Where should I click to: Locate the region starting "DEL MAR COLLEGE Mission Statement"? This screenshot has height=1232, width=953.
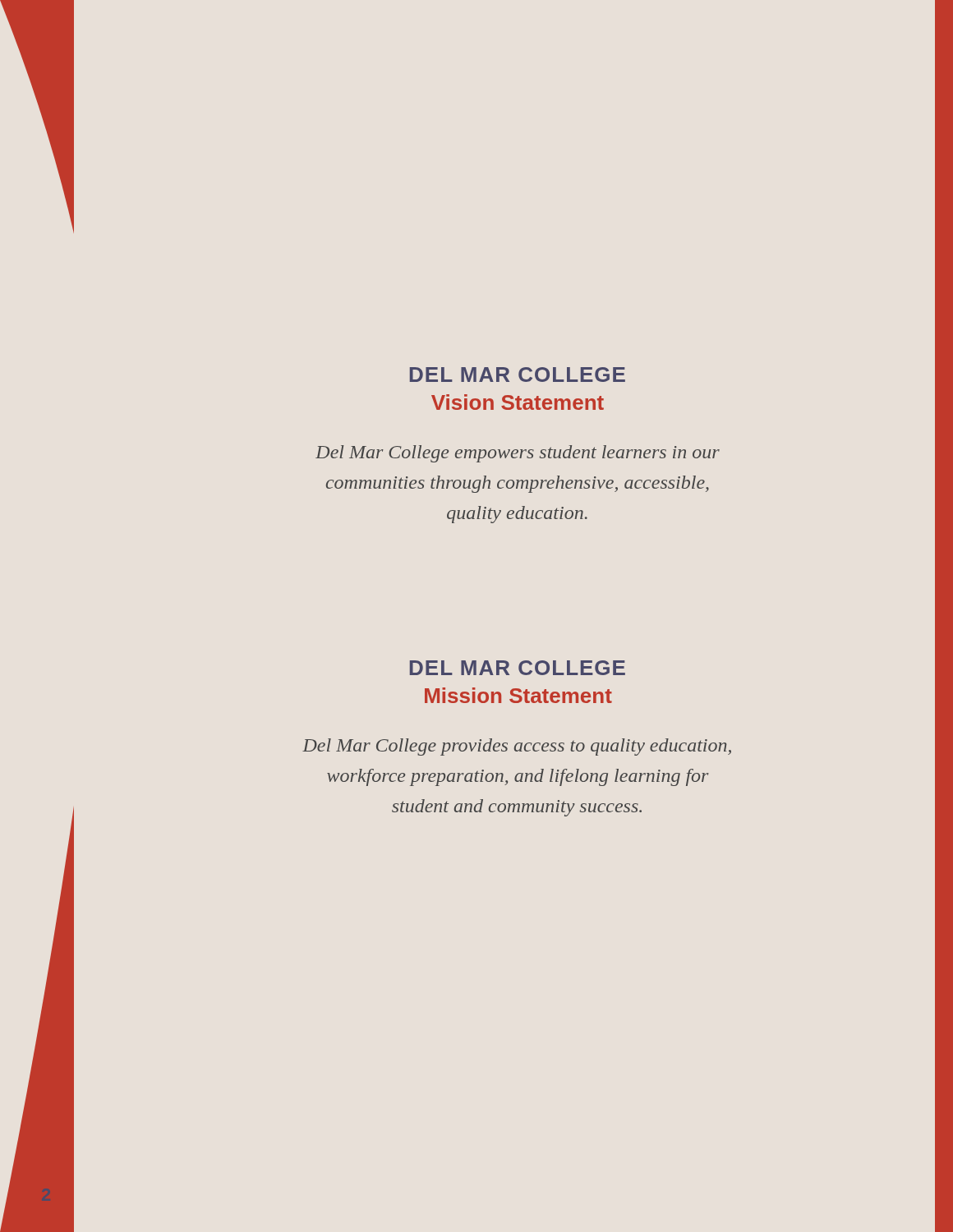pos(518,682)
